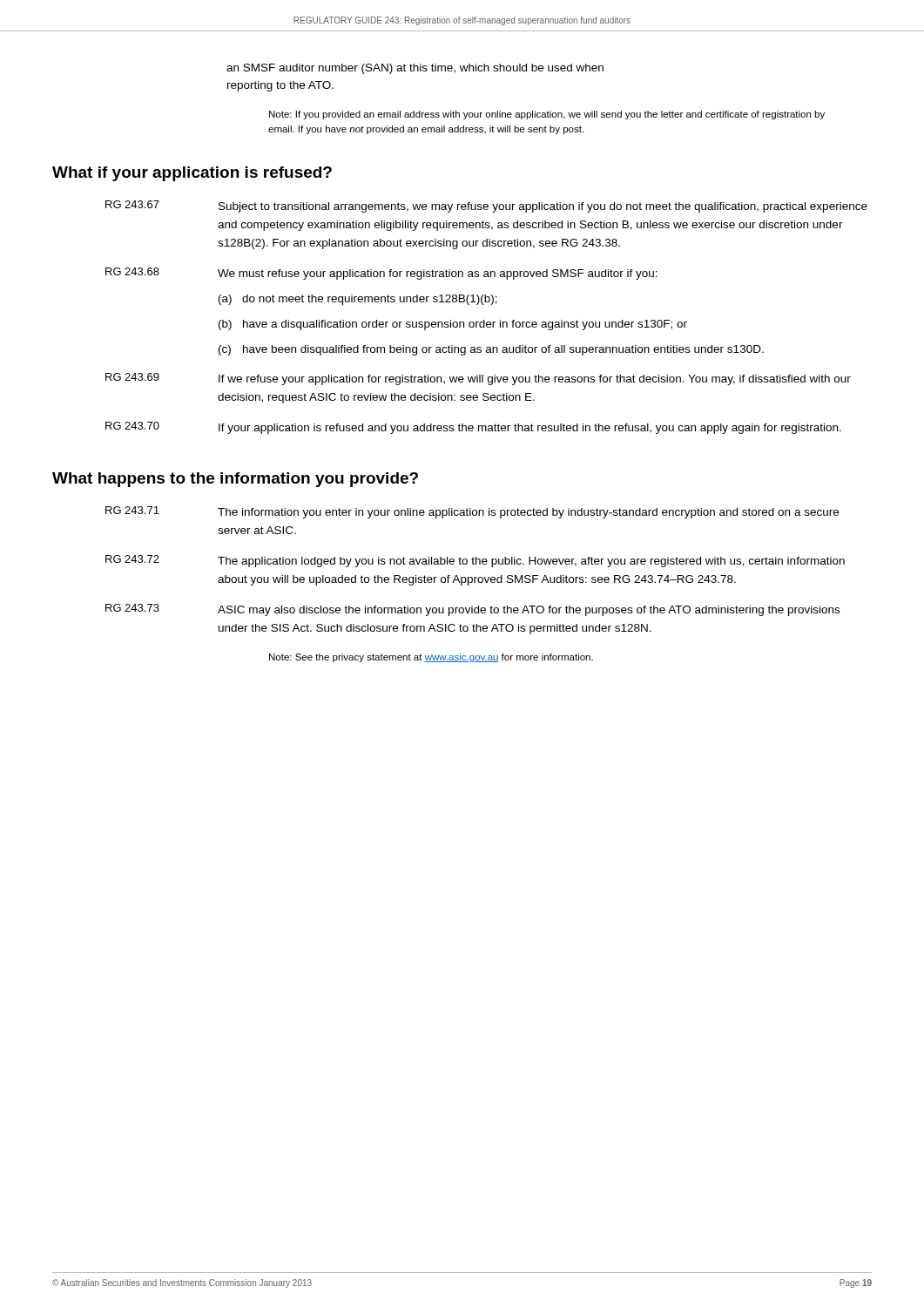Screen dimensions: 1307x924
Task: Point to the block starting "RG 243.72 The"
Action: coord(488,571)
